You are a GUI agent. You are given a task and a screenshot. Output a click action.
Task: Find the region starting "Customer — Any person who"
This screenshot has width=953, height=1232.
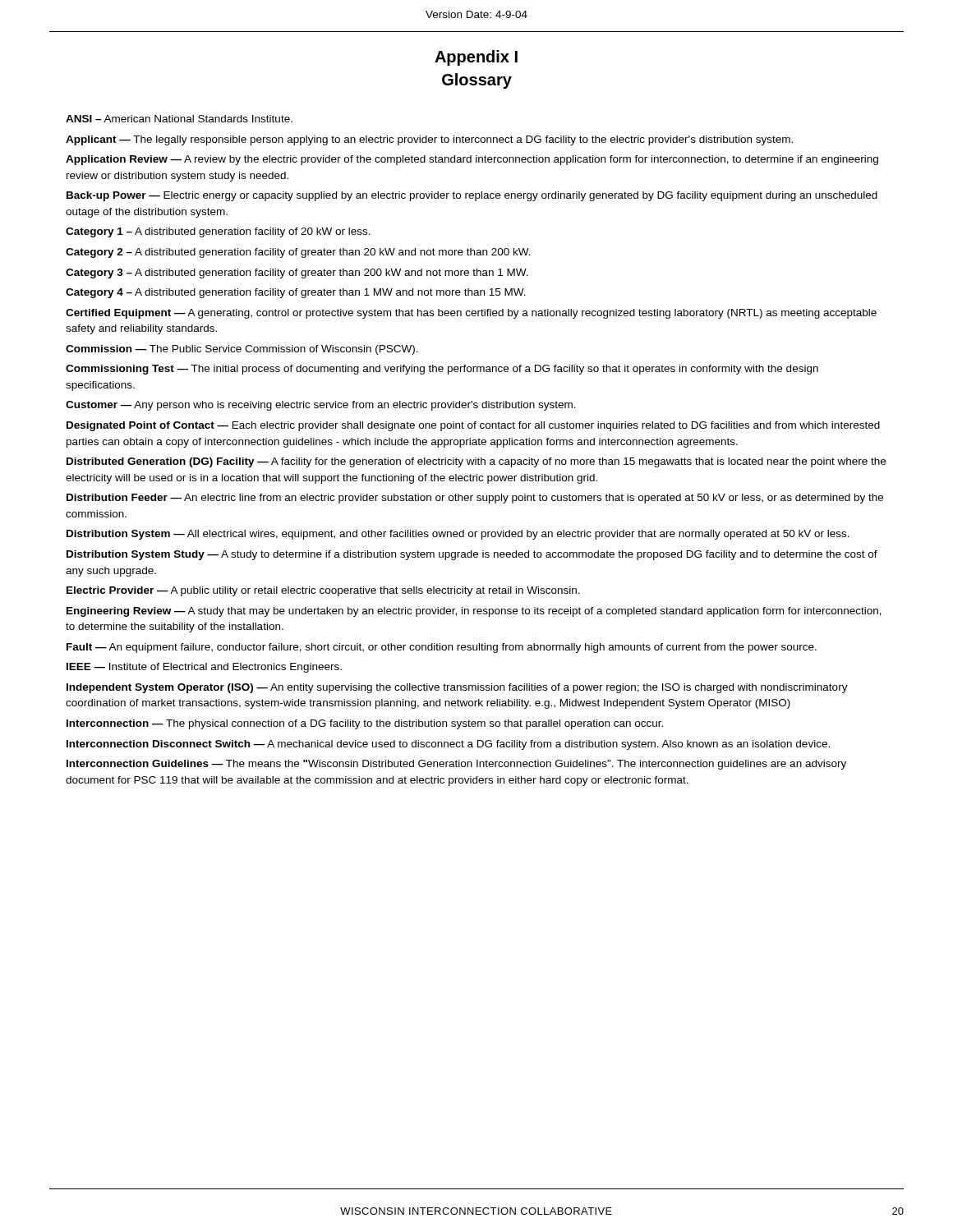[x=321, y=405]
